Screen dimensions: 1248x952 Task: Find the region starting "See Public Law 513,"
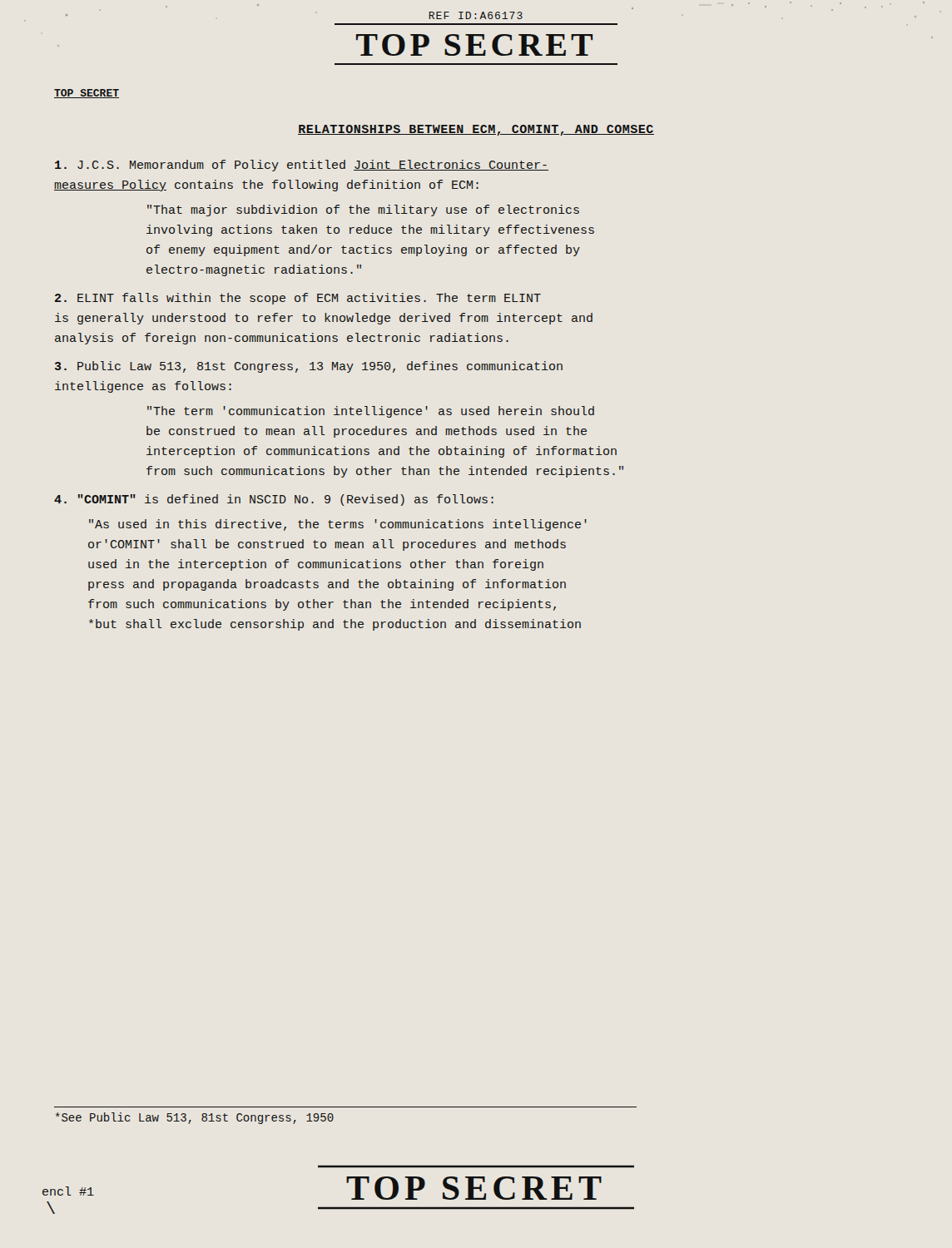click(x=194, y=1118)
